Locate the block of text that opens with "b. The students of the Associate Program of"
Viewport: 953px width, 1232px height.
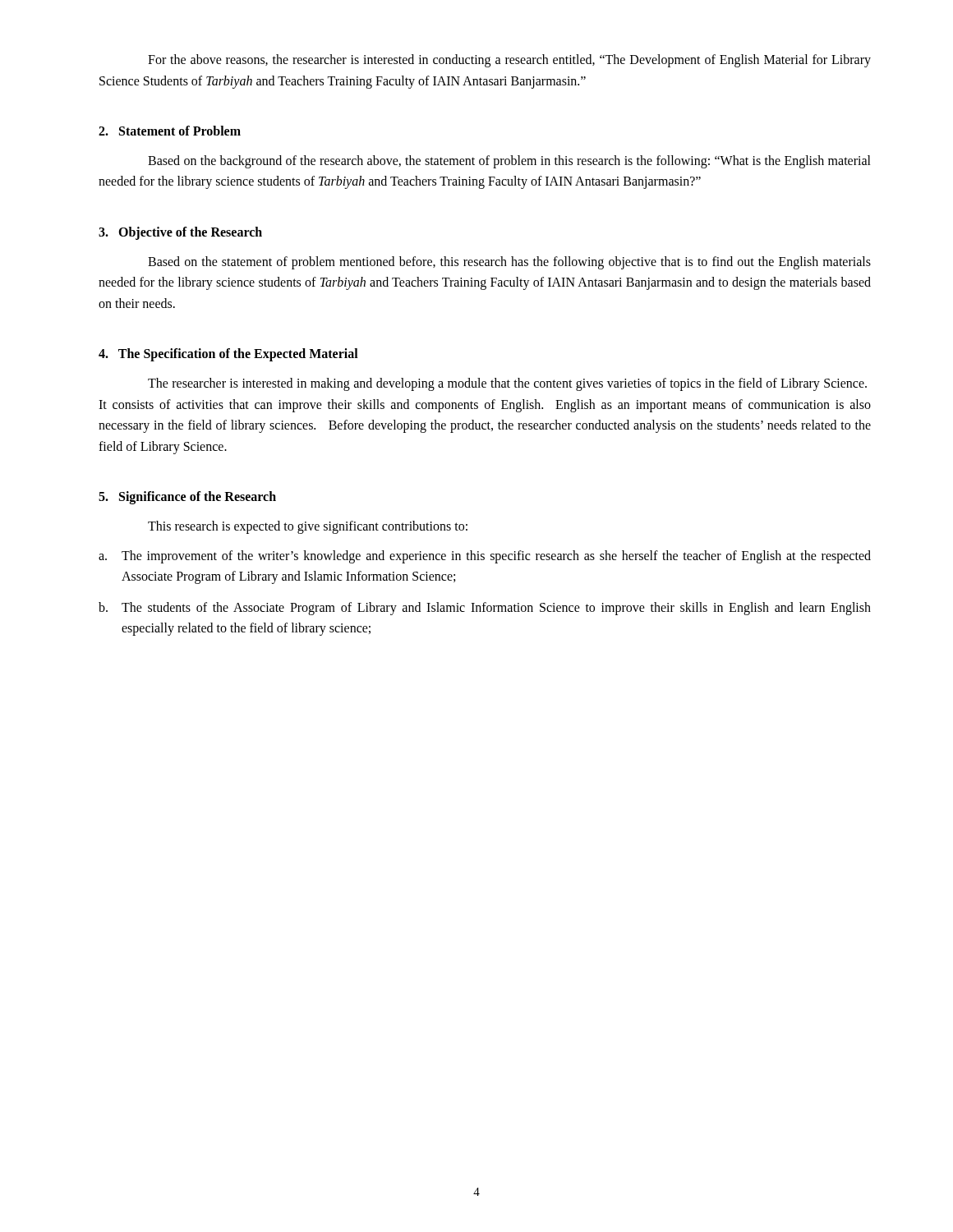485,618
